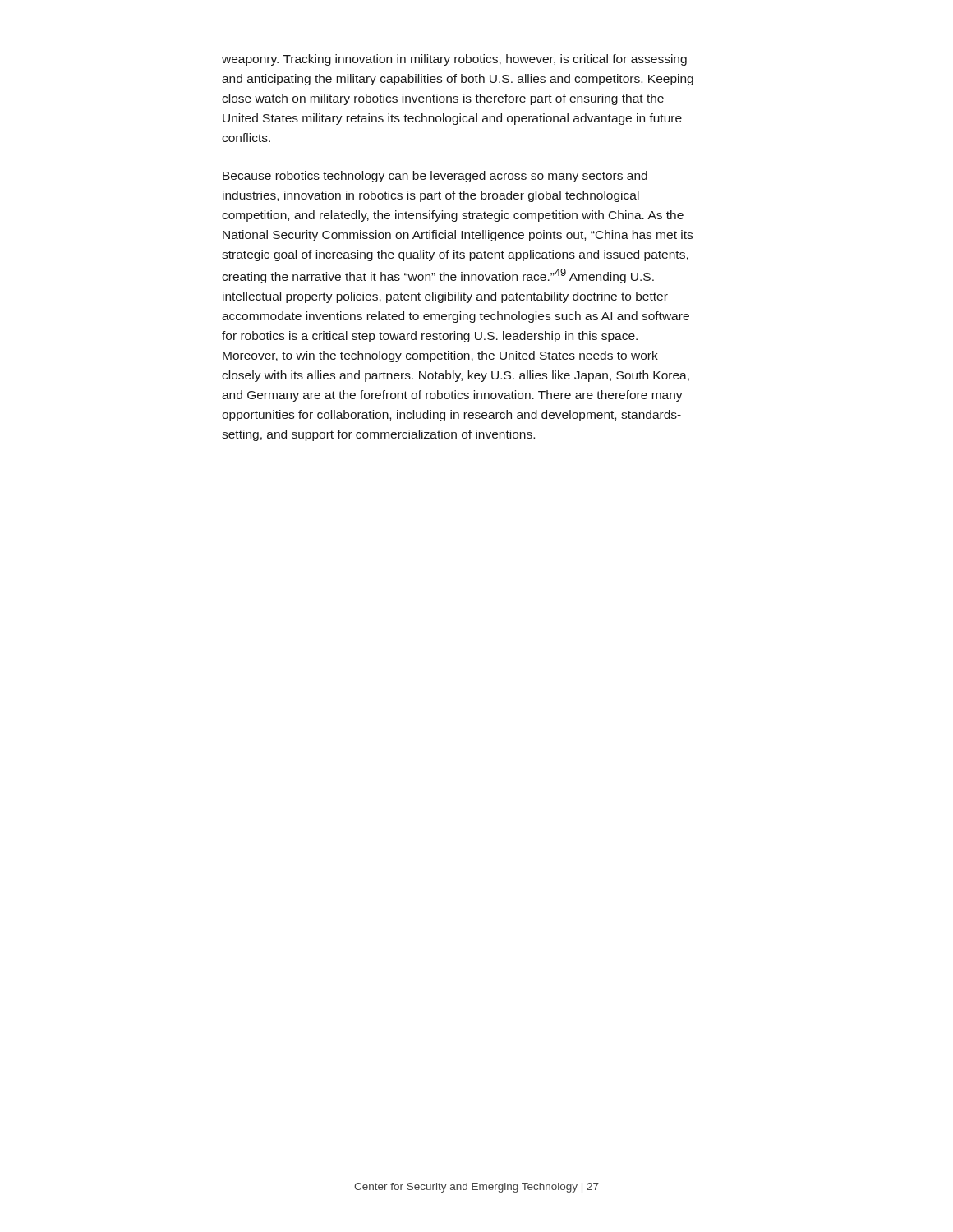
Task: Find the text block containing "Because robotics technology can be leveraged across"
Action: point(458,305)
